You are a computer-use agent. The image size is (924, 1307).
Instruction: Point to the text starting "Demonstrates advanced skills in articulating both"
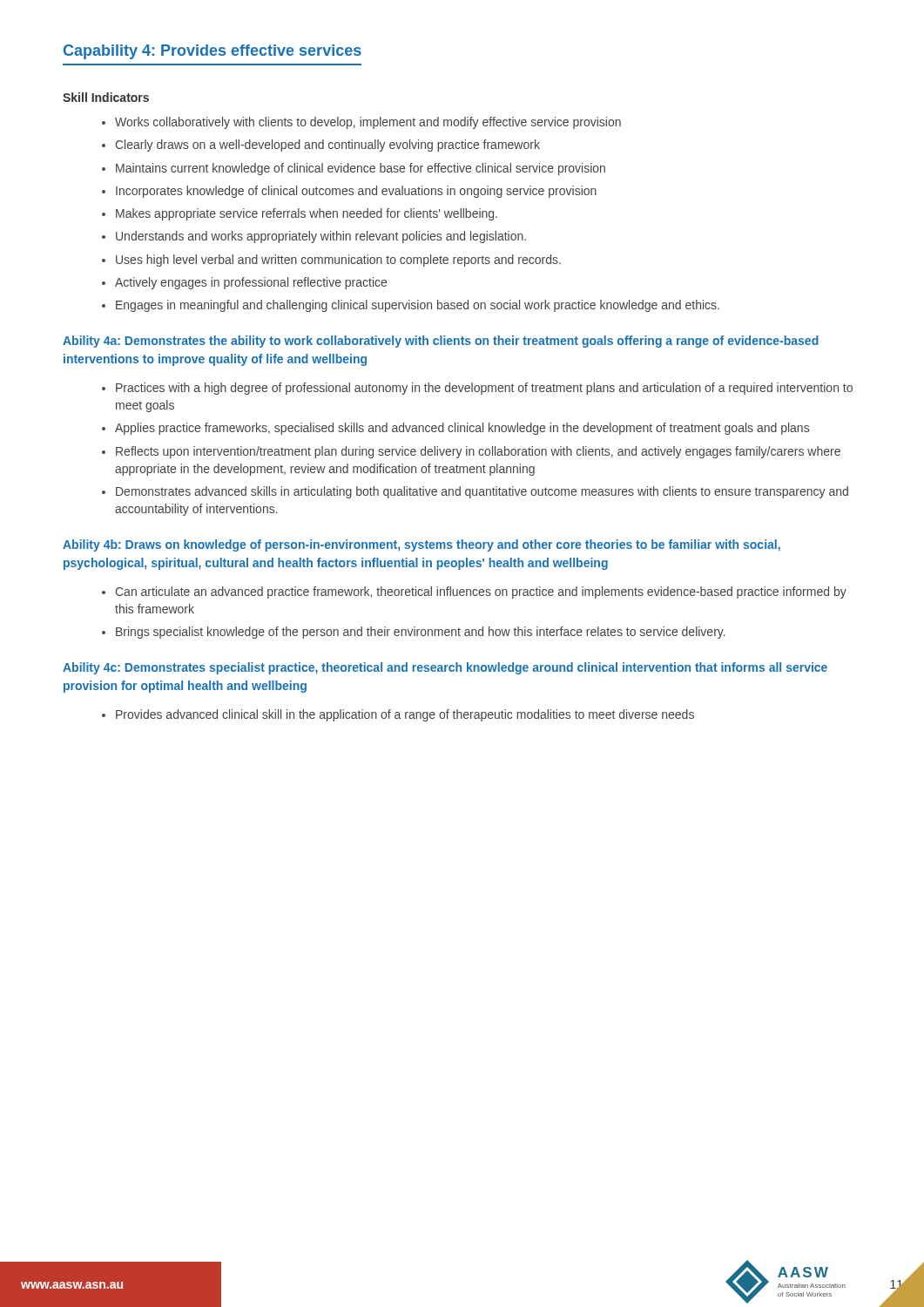[482, 500]
